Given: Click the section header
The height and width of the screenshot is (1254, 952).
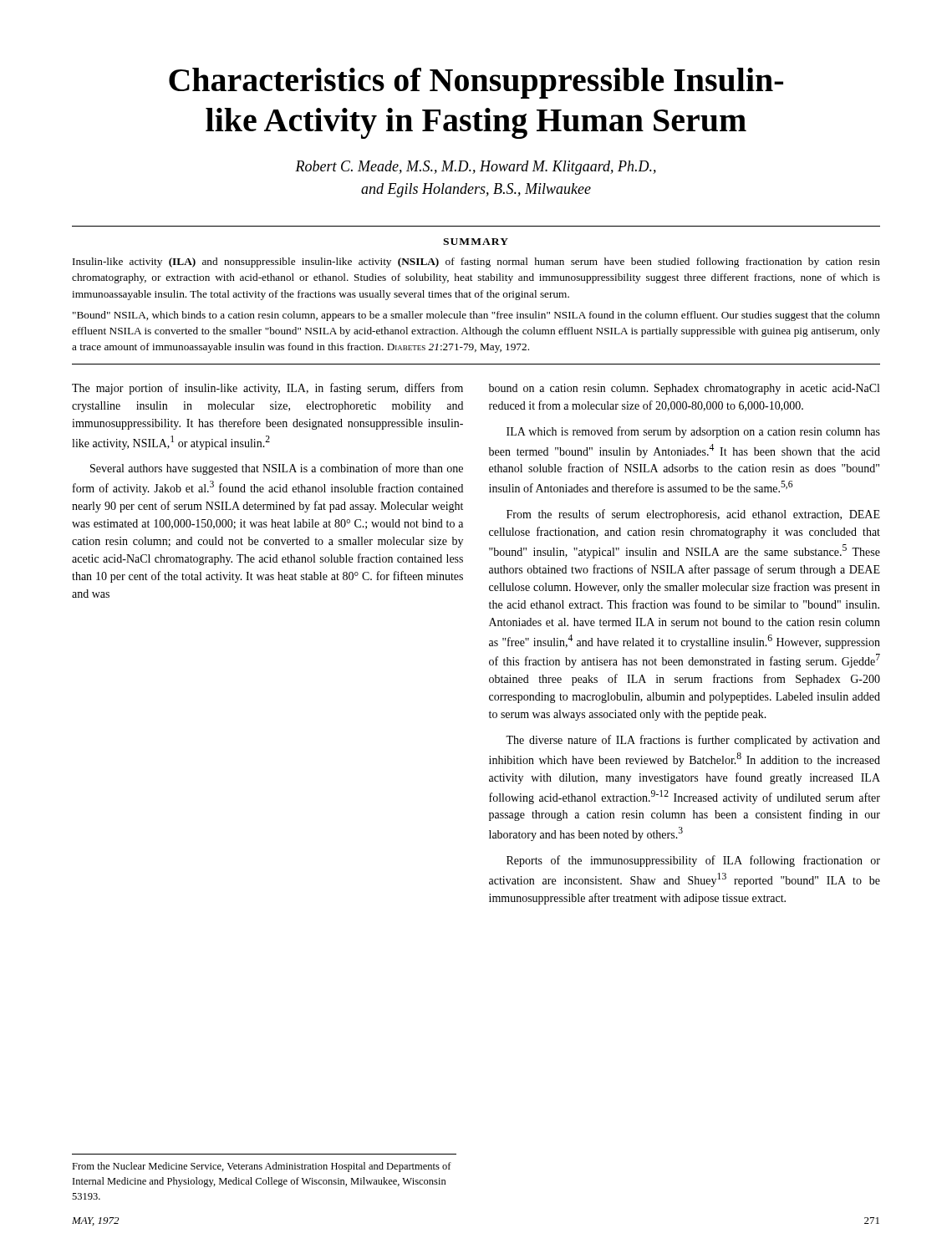Looking at the screenshot, I should coord(476,241).
